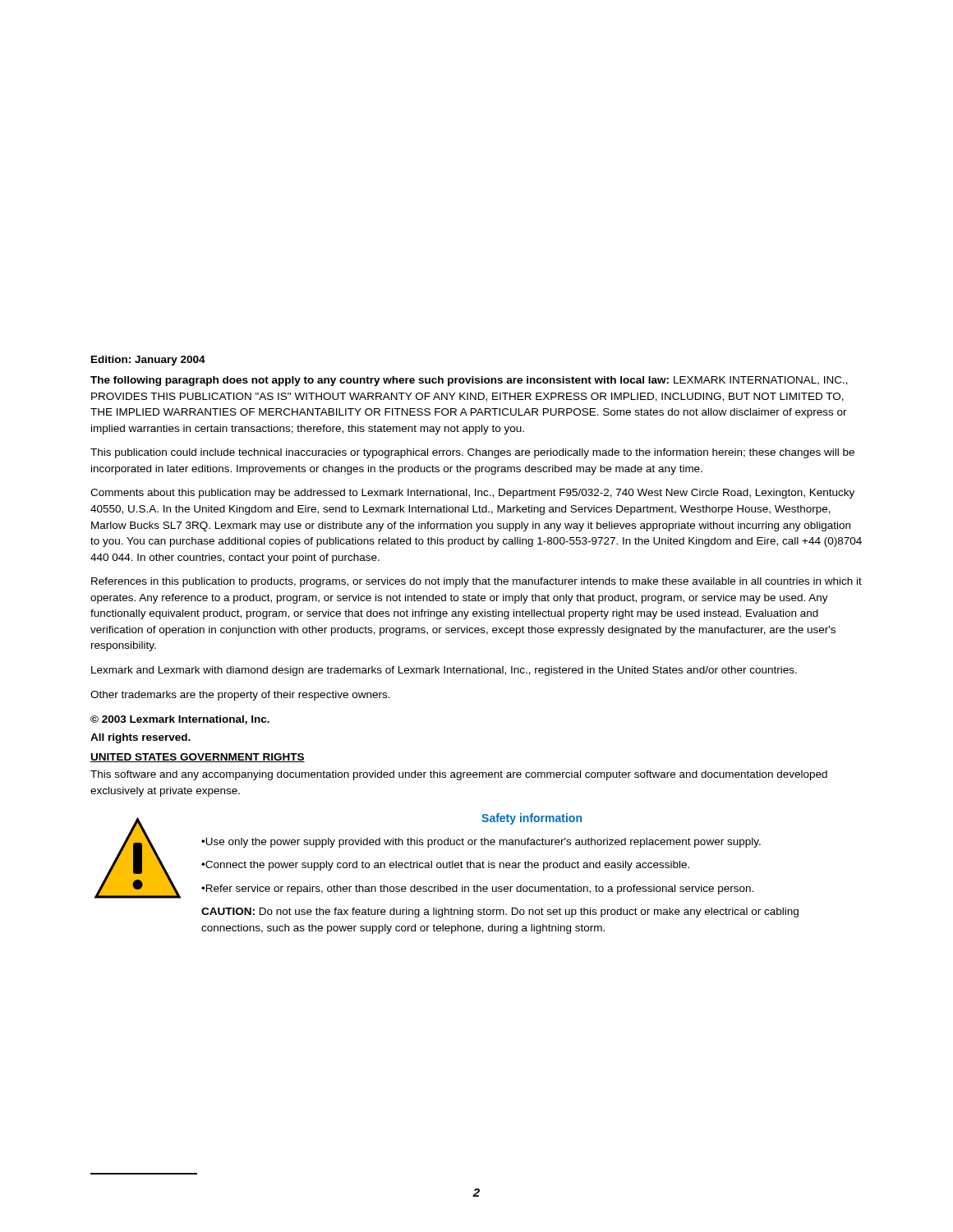Select the list item that reads "CAUTION: Do not use the fax"
Image resolution: width=953 pixels, height=1232 pixels.
tap(500, 920)
